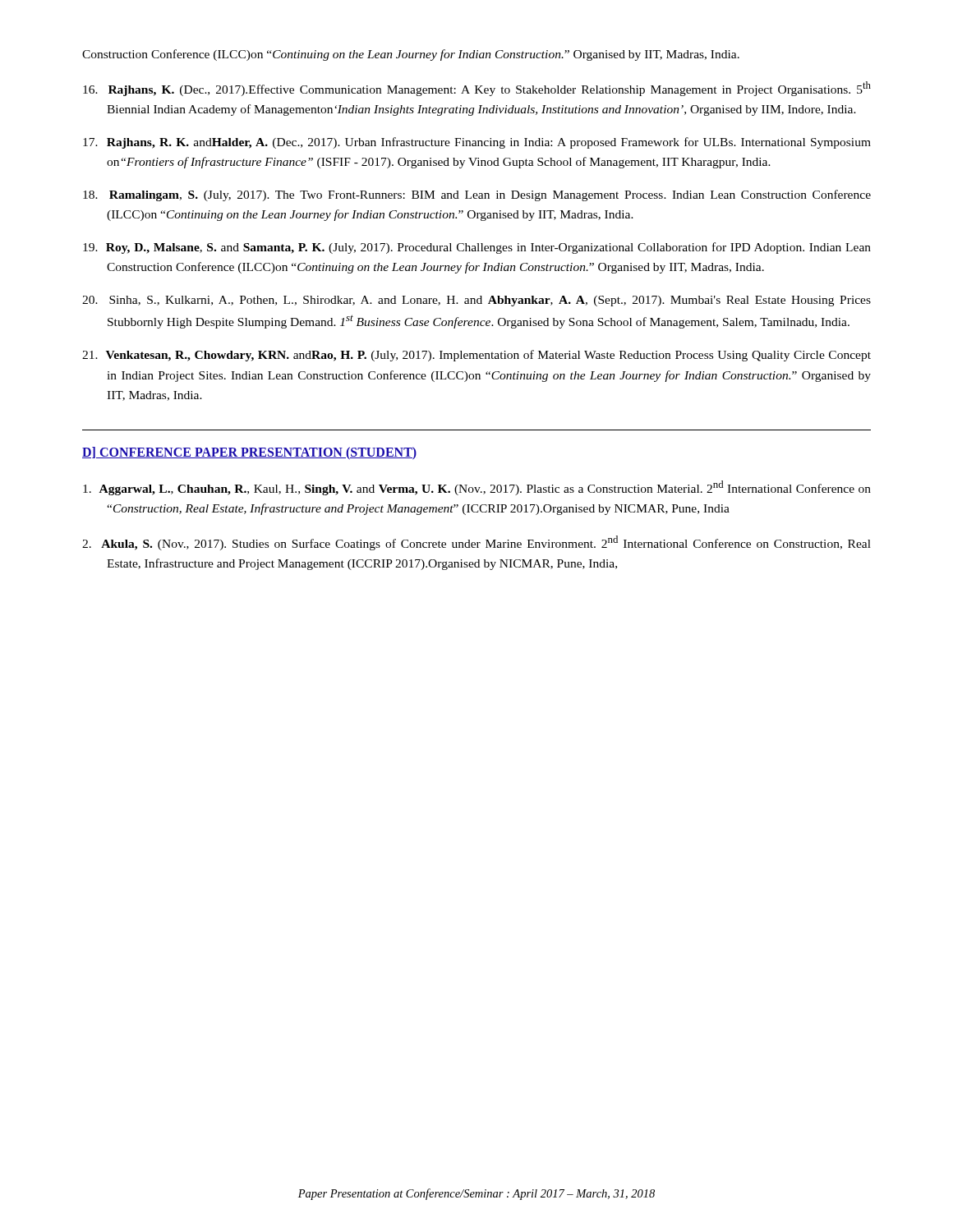Select the section header that says "D] CONFERENCE PAPER PRESENTATION (STUDENT)"
This screenshot has width=953, height=1232.
click(249, 452)
